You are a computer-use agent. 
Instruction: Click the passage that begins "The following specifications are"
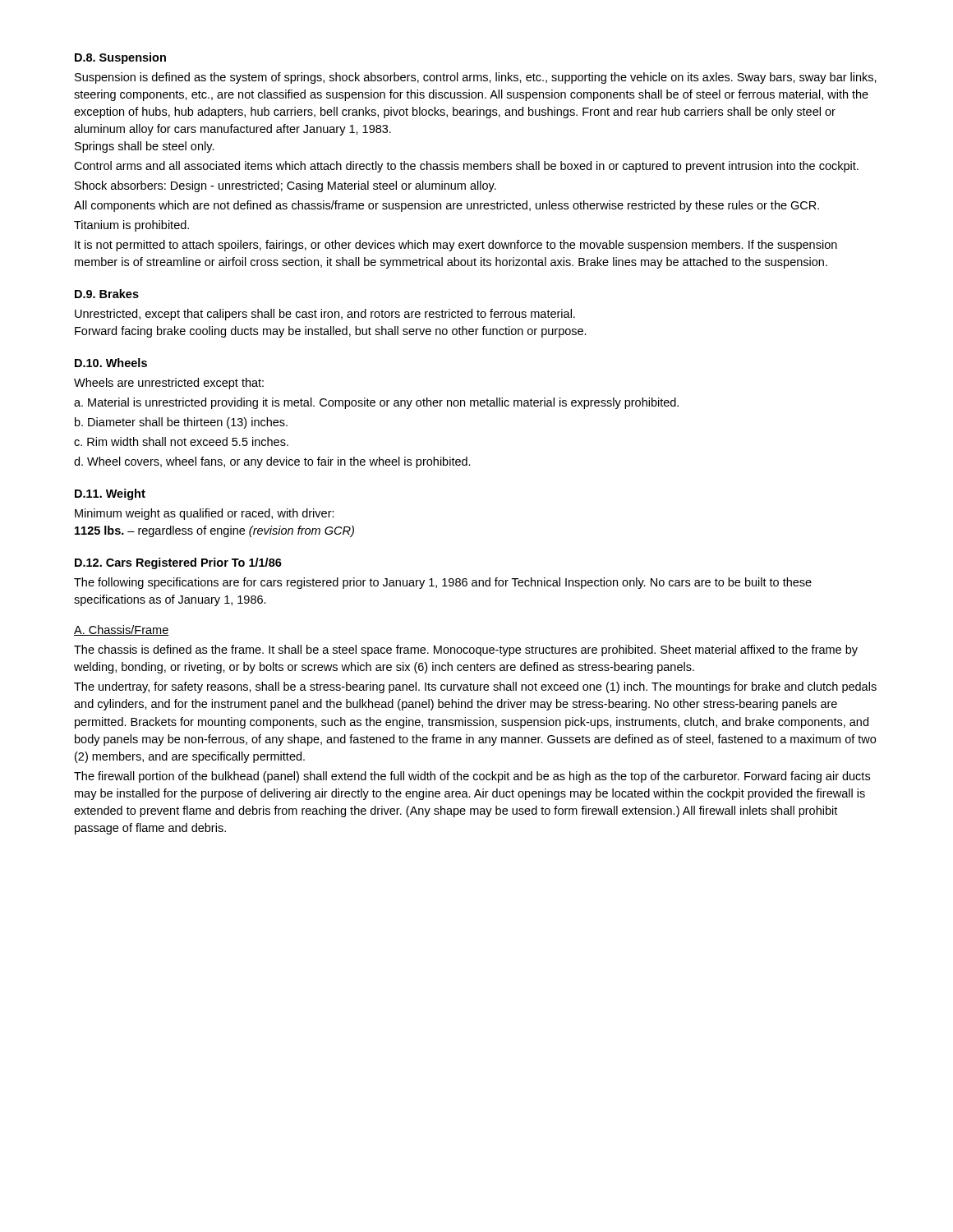[443, 591]
